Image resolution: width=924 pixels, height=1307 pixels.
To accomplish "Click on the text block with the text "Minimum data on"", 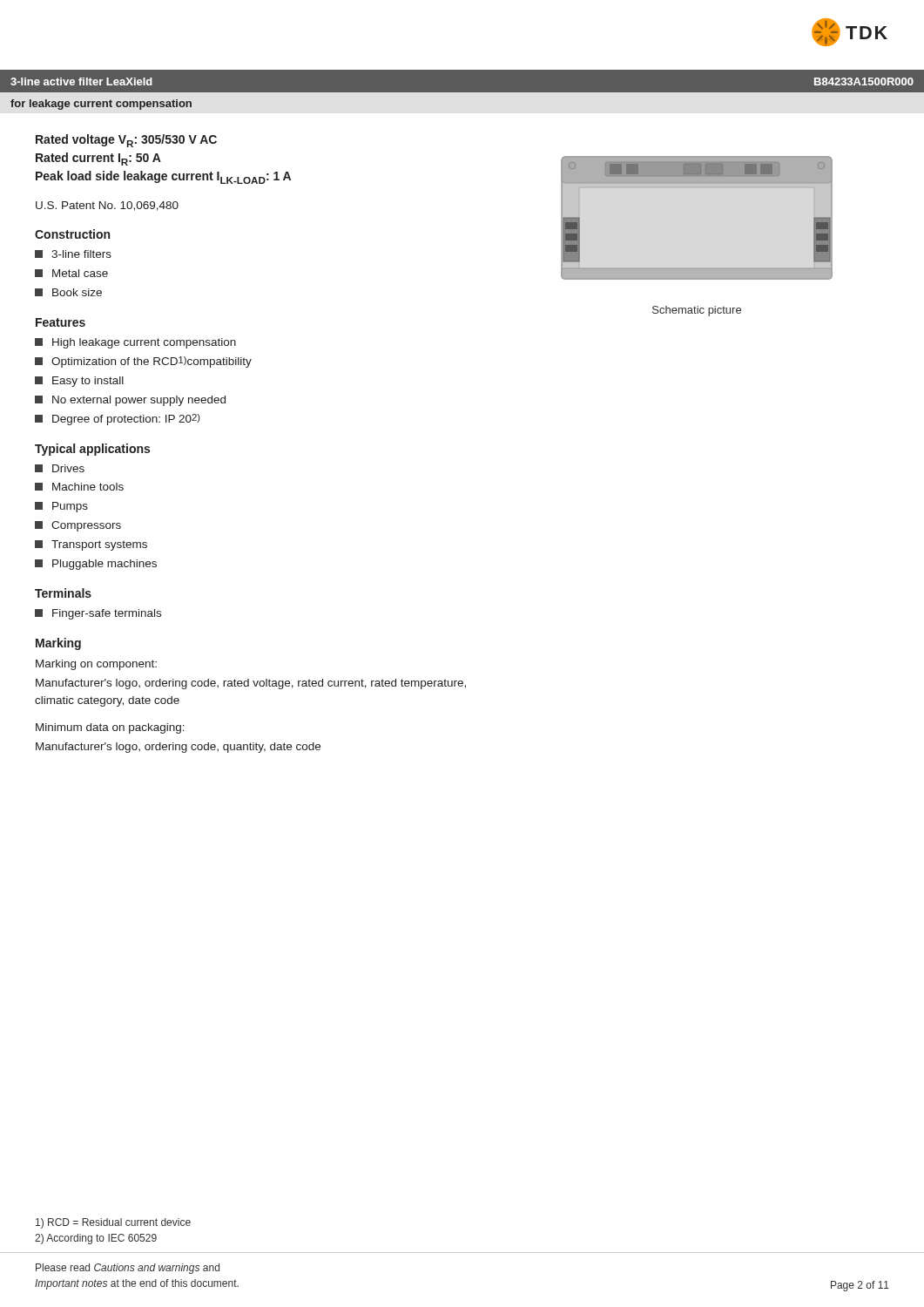I will 266,737.
